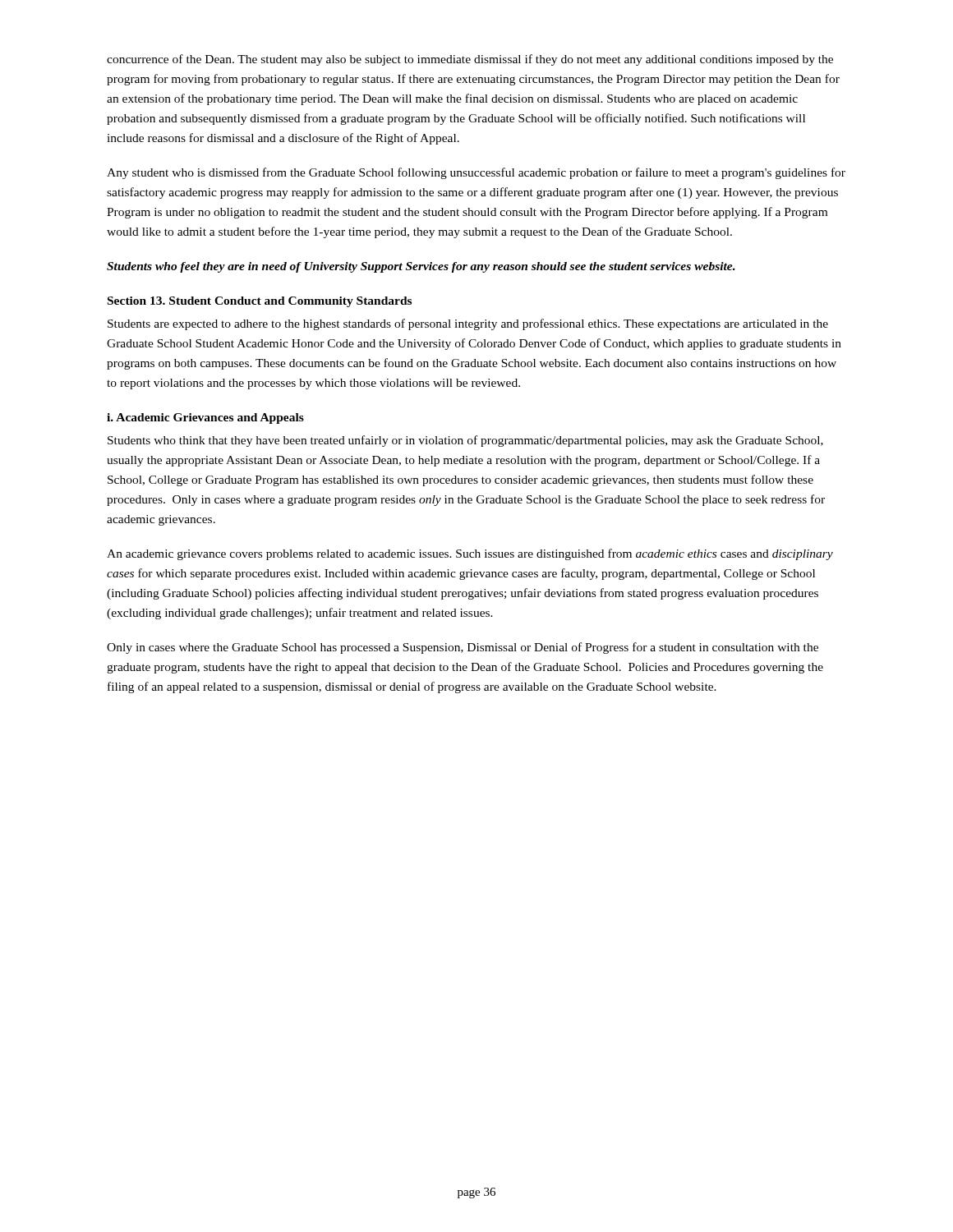Select the passage starting "Only in cases where the Graduate School"
This screenshot has width=953, height=1232.
(x=465, y=667)
